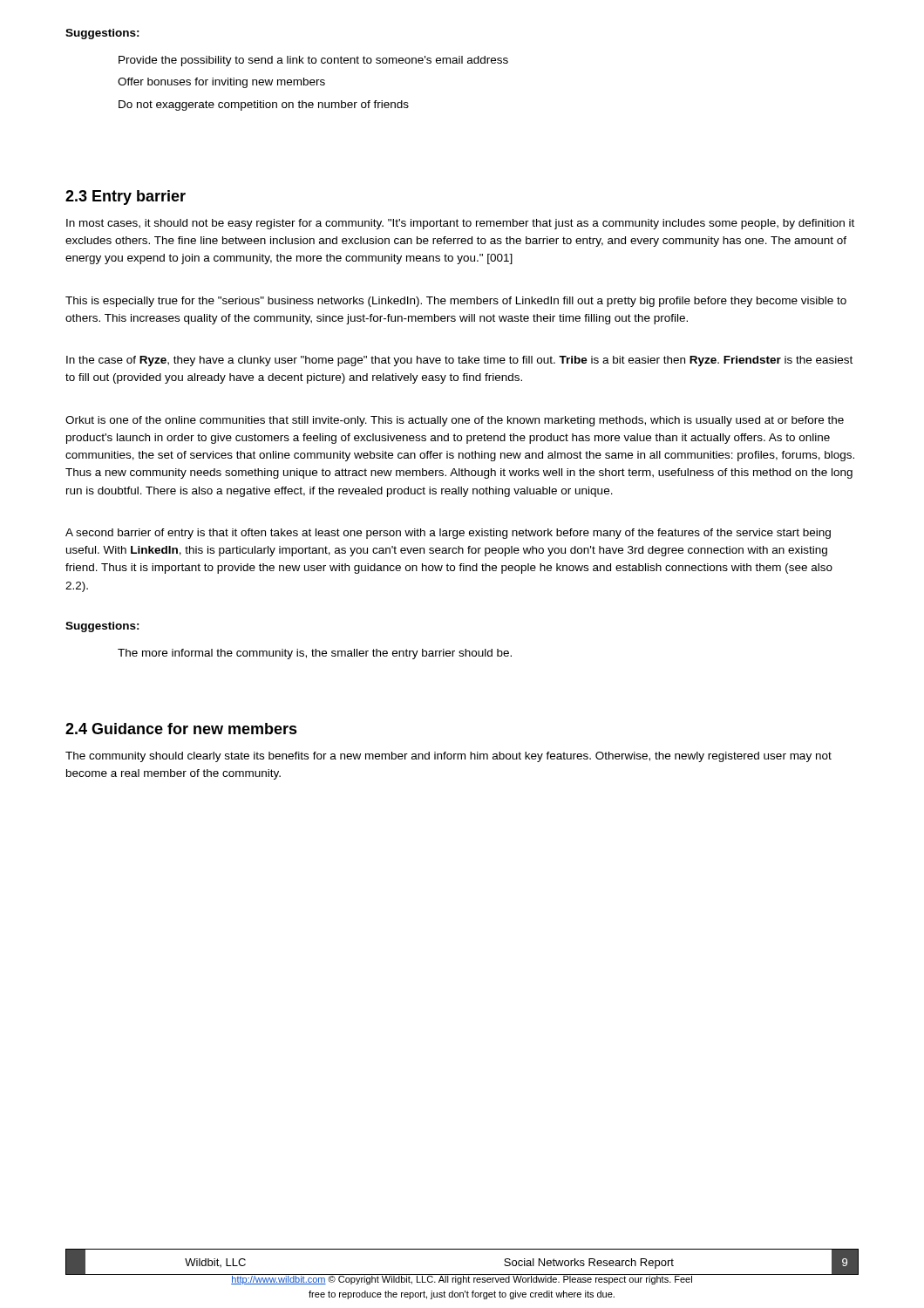
Task: Navigate to the block starting "The community should clearly state its benefits"
Action: pos(448,764)
